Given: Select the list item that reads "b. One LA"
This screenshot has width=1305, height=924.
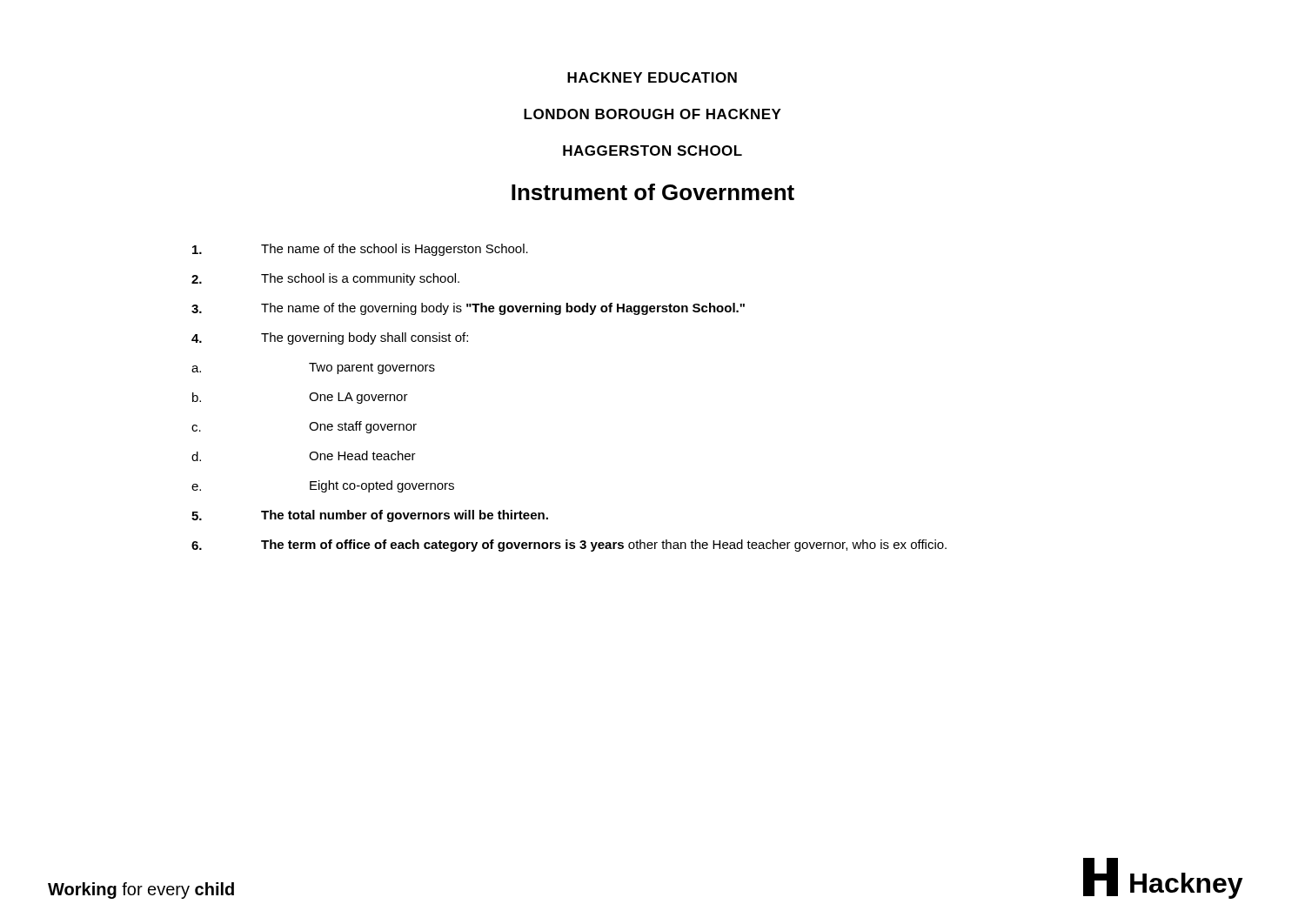Looking at the screenshot, I should click(194, 398).
